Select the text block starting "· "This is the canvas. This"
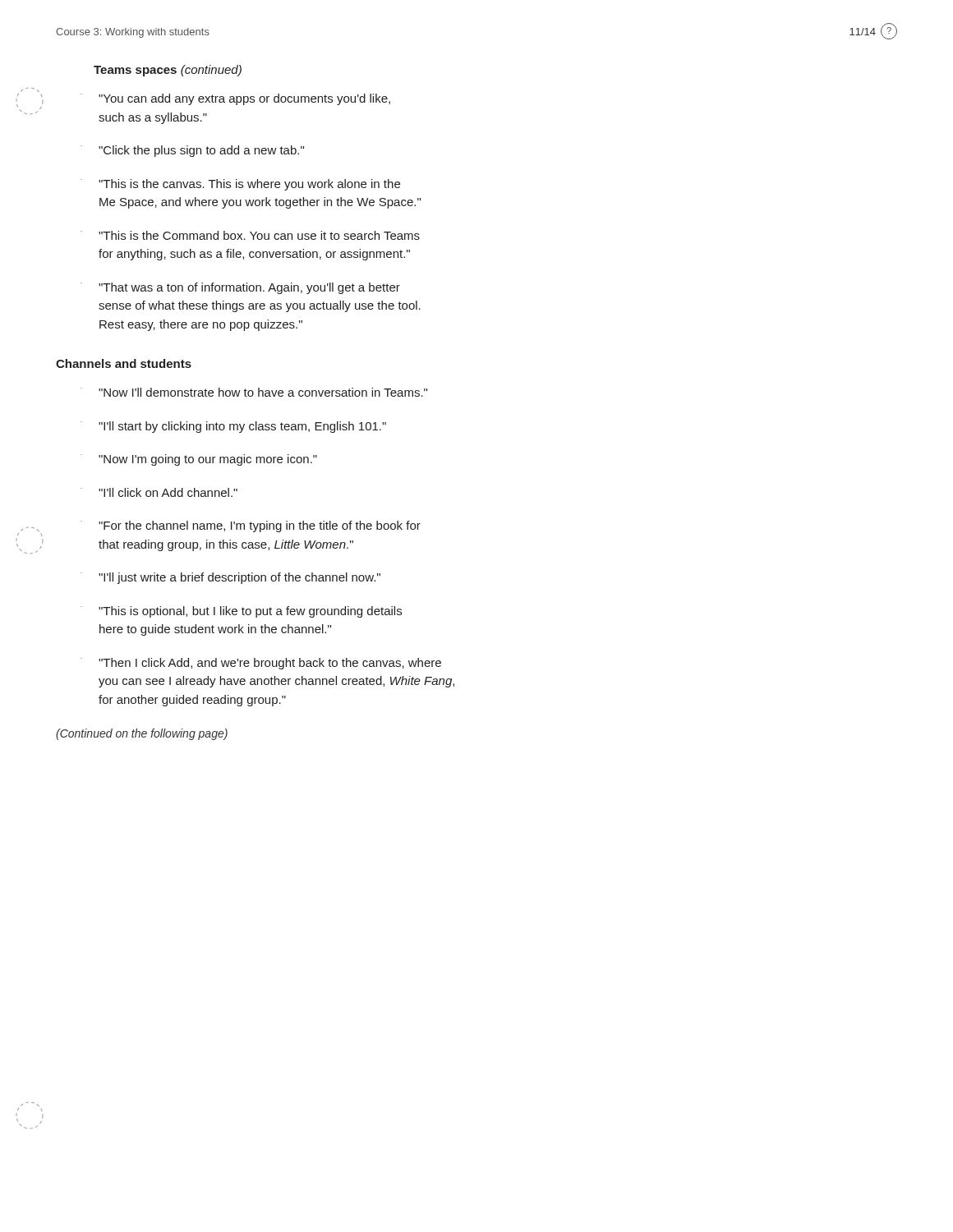953x1232 pixels. [240, 185]
